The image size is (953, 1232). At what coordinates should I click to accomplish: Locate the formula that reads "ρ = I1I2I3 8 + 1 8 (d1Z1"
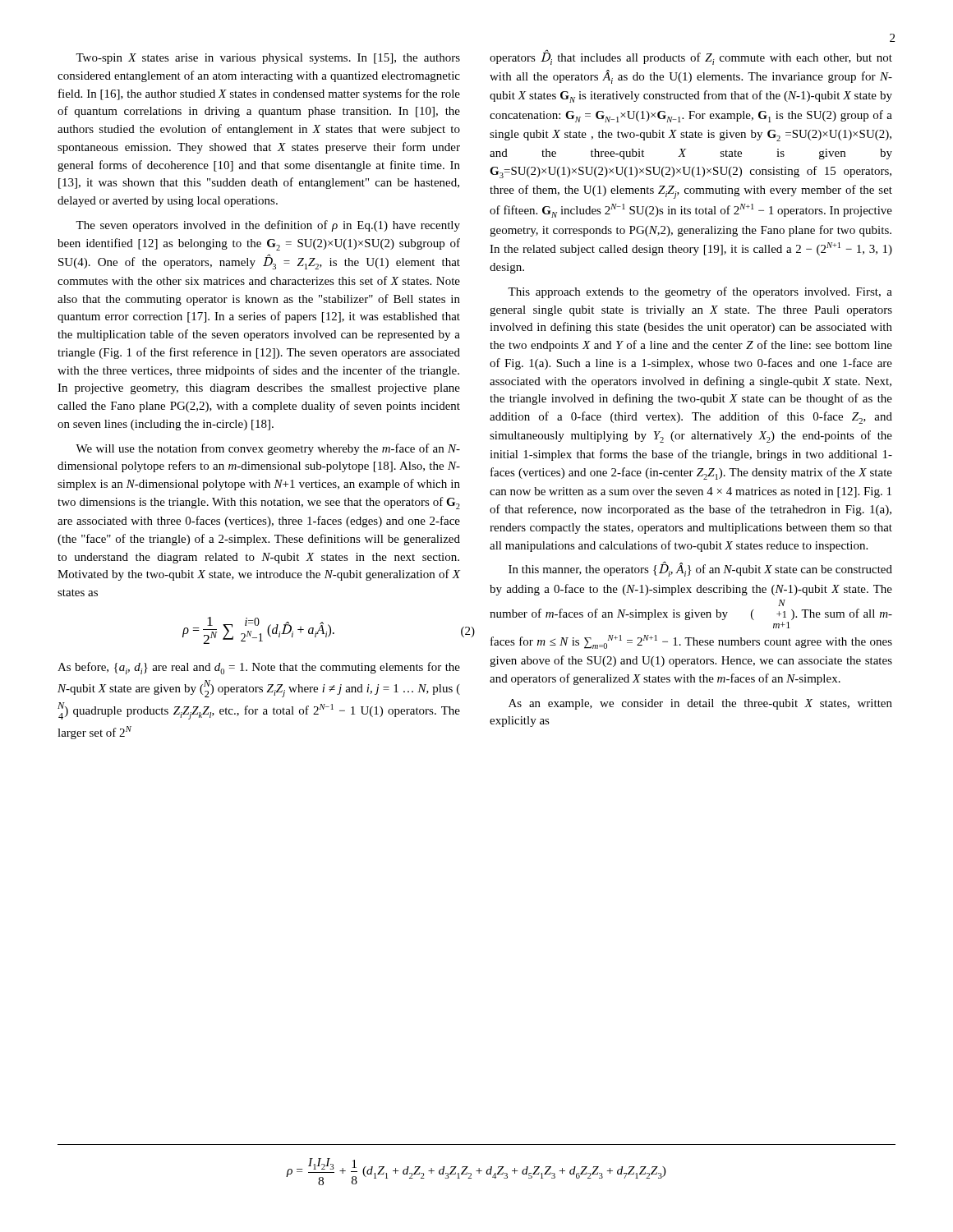pyautogui.click(x=476, y=1172)
